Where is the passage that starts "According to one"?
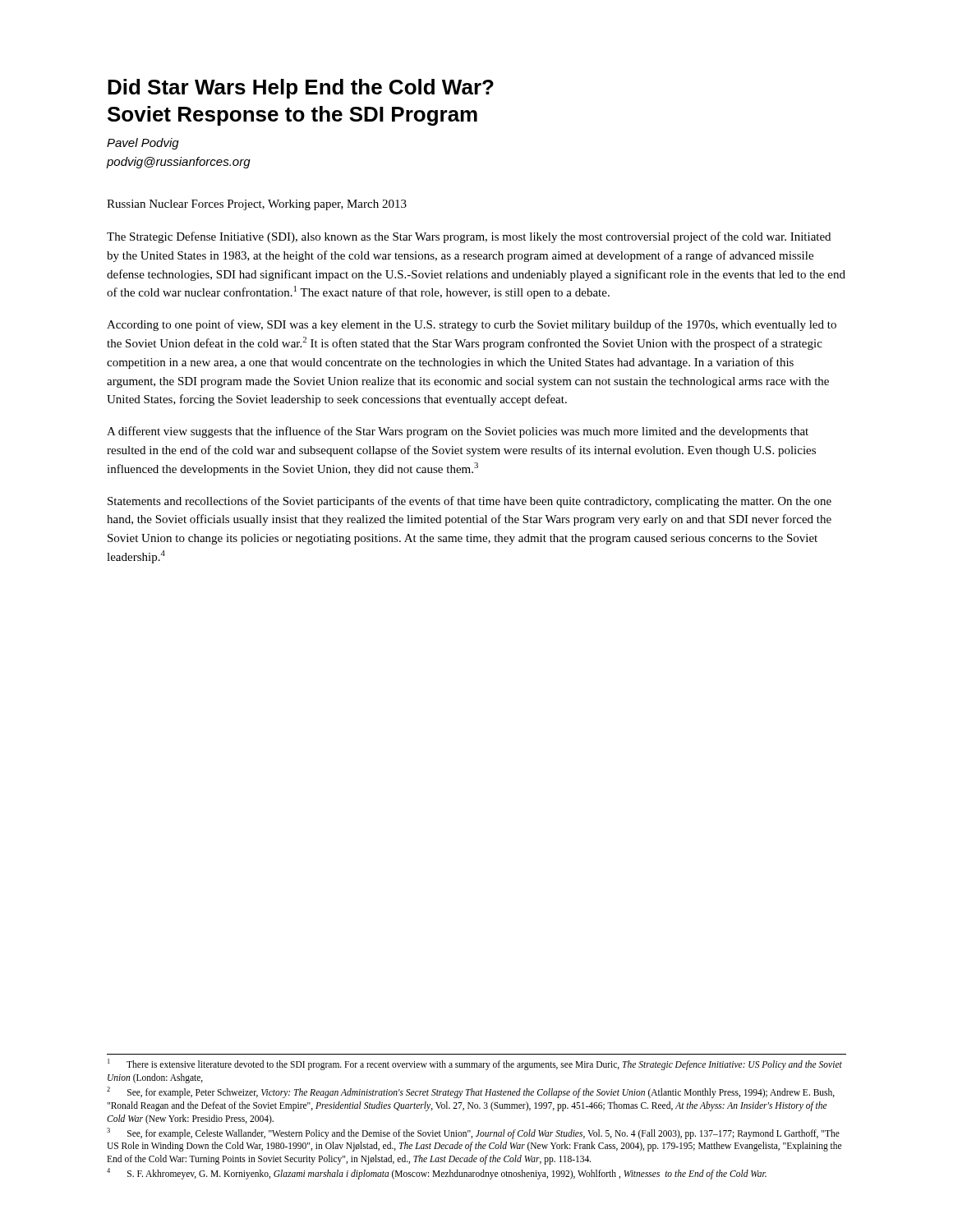 [472, 362]
